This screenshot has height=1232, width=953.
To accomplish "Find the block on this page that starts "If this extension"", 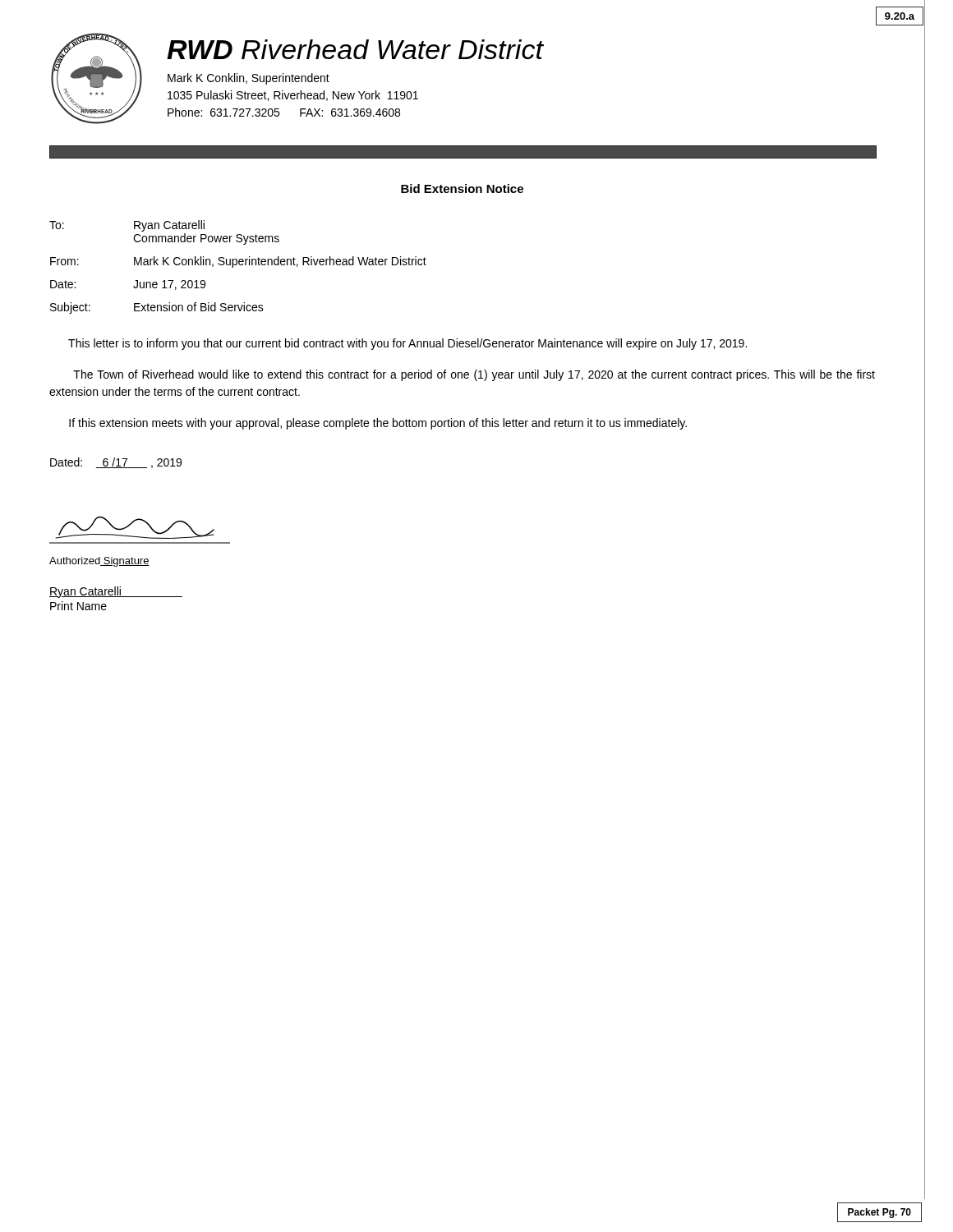I will point(369,423).
